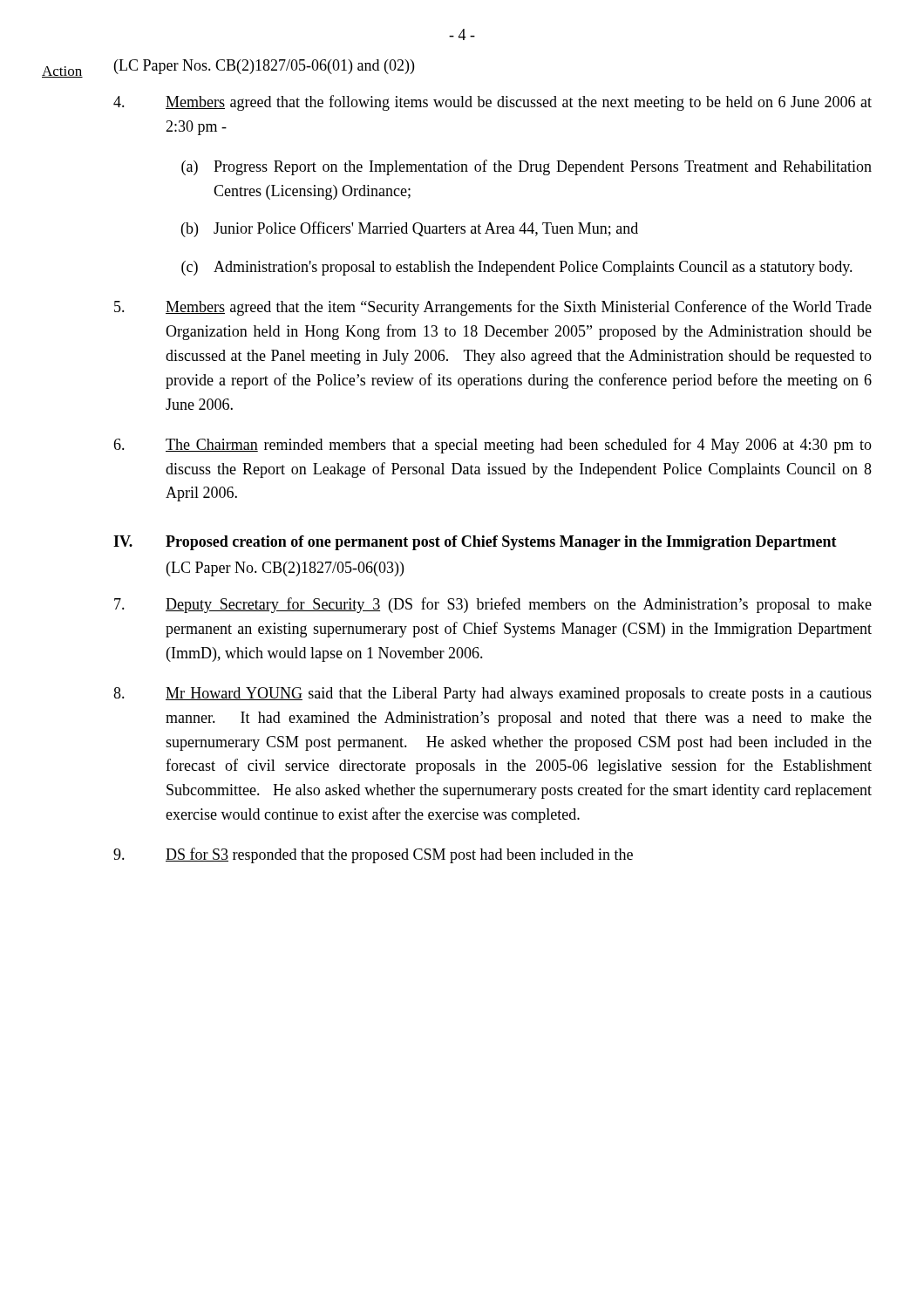Locate the block of text that opens with "(a) Progress Report on the"
The image size is (924, 1308).
click(519, 179)
